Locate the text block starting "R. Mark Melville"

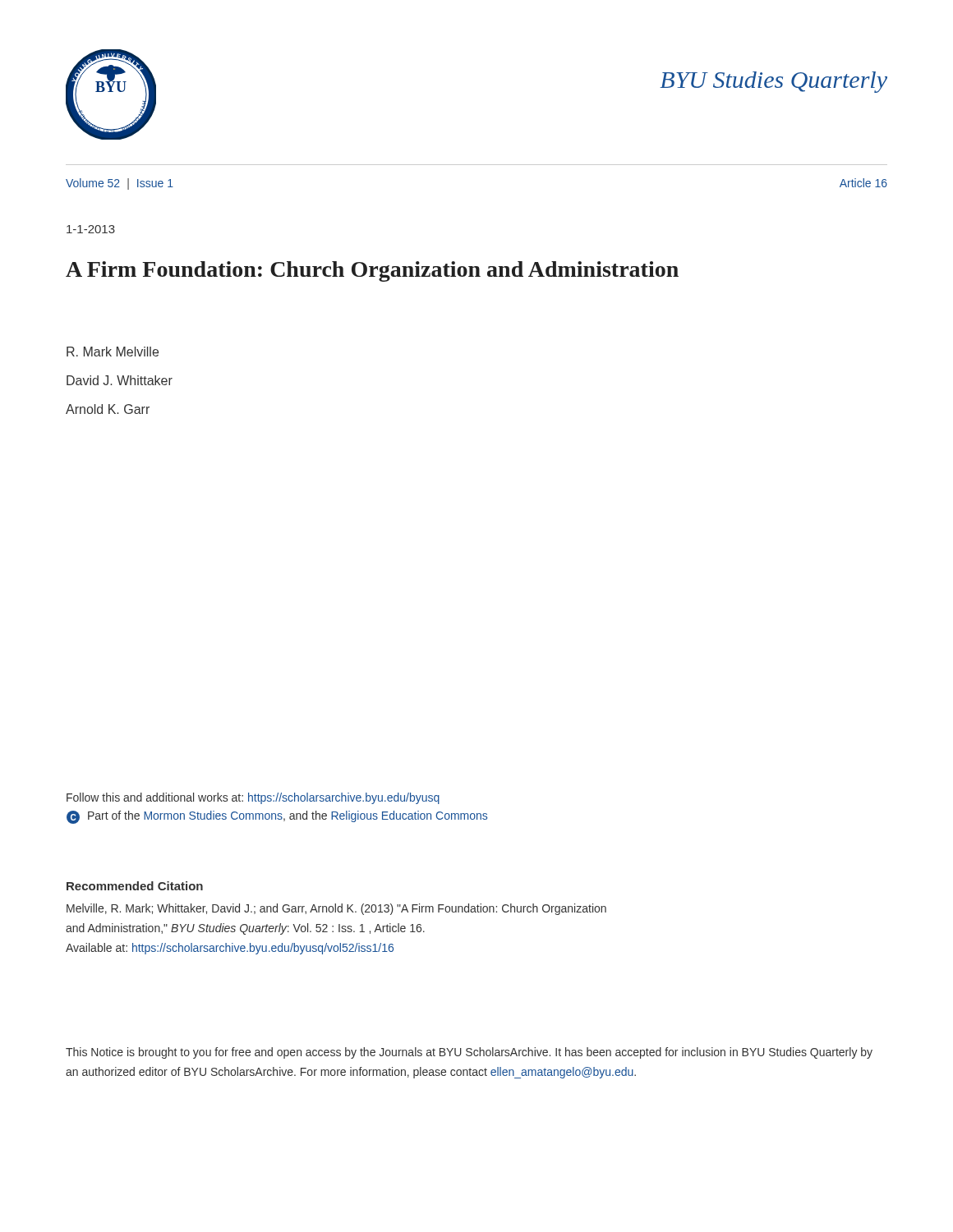point(113,352)
